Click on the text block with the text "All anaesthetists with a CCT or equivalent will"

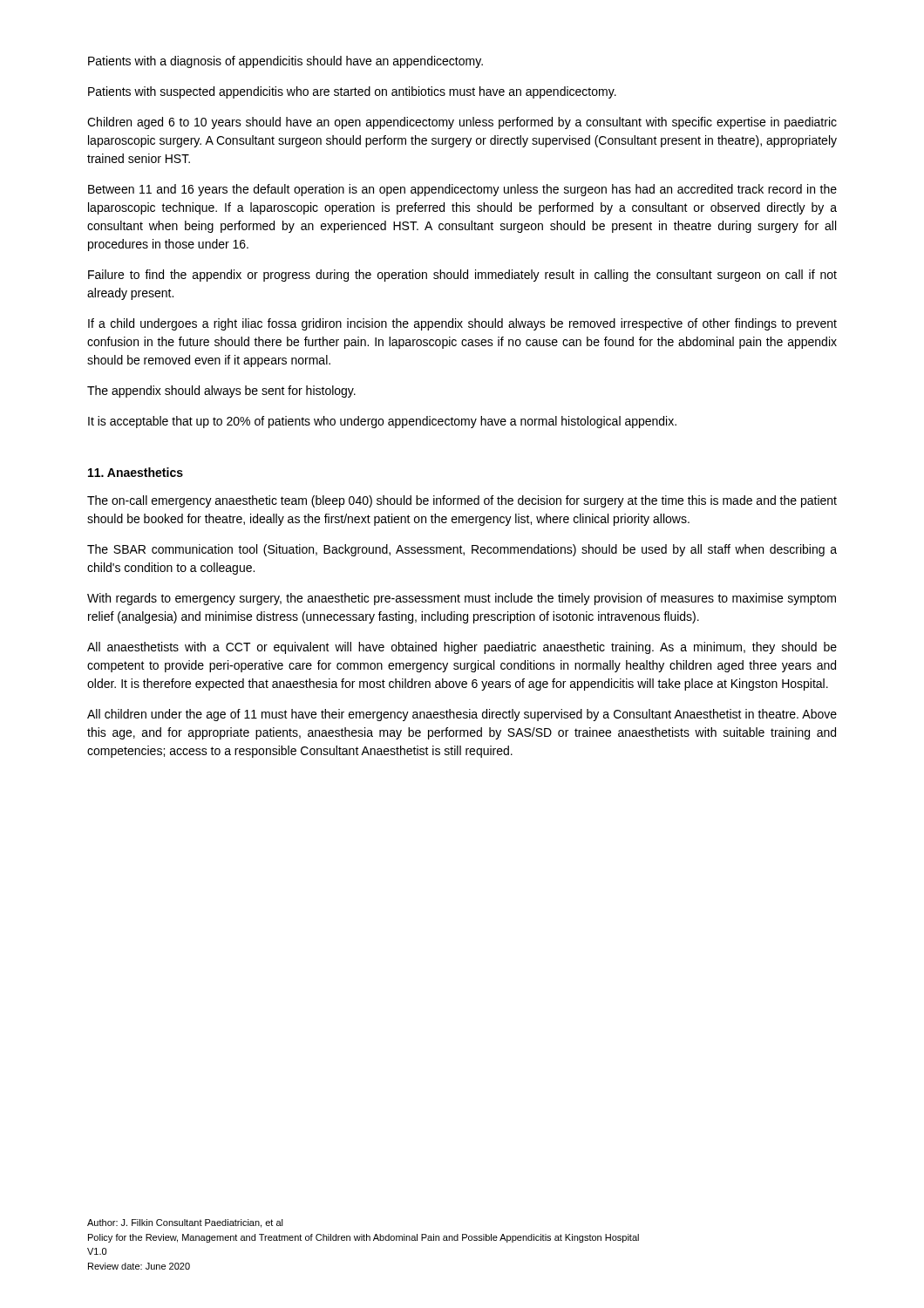pos(462,665)
